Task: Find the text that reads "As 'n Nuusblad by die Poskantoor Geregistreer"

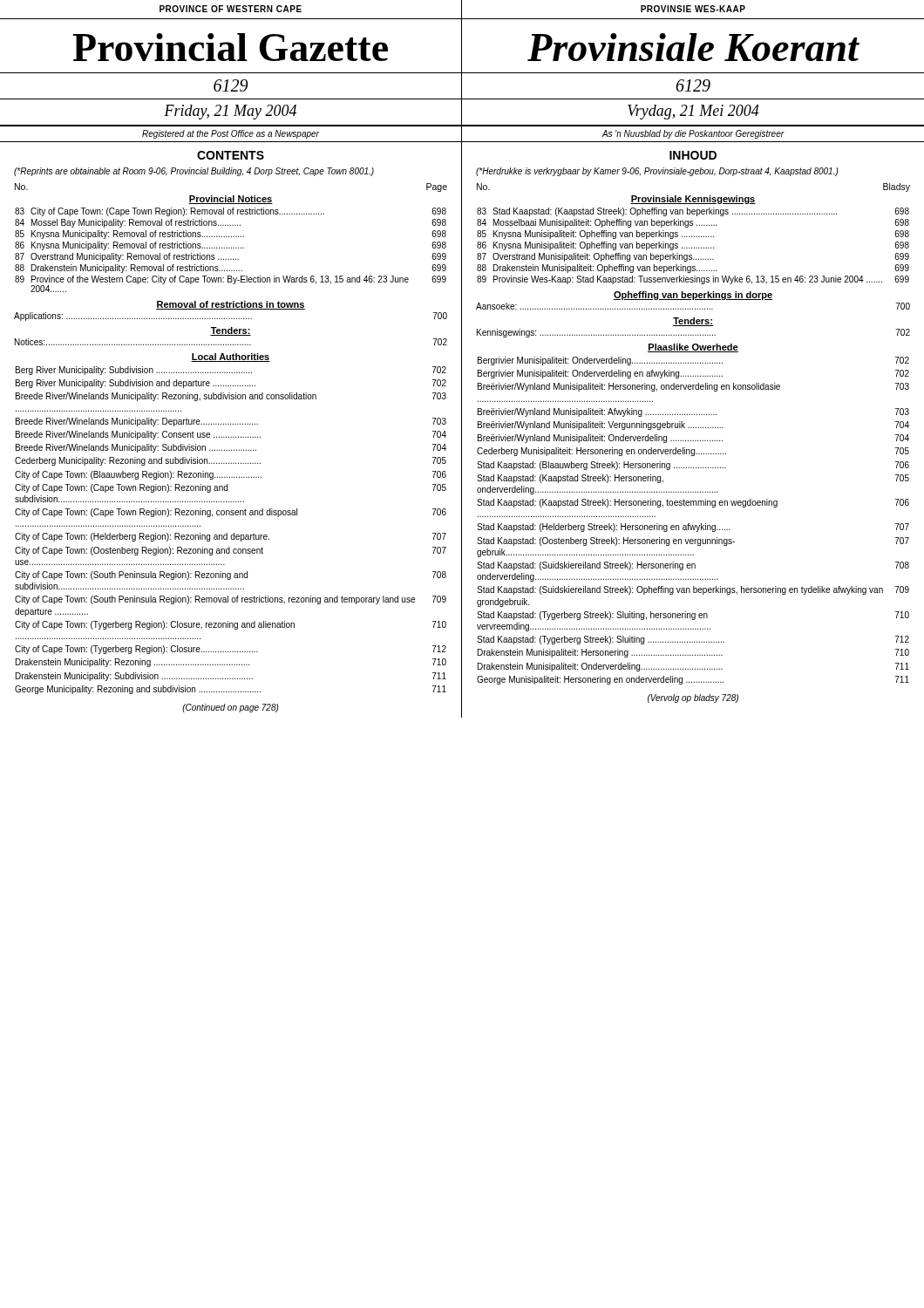Action: (693, 134)
